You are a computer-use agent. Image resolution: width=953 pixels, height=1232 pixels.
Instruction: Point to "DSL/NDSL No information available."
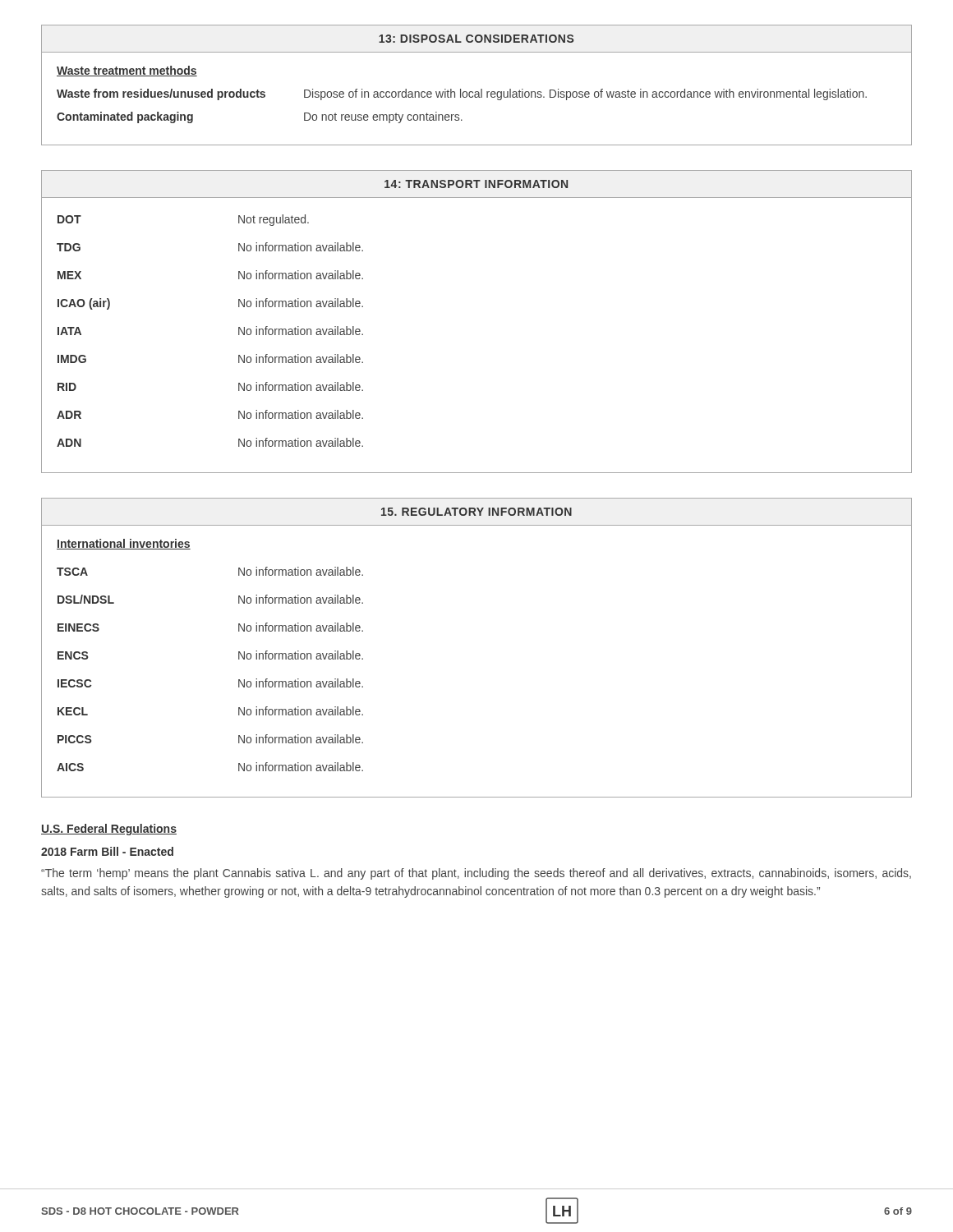tap(87, 599)
